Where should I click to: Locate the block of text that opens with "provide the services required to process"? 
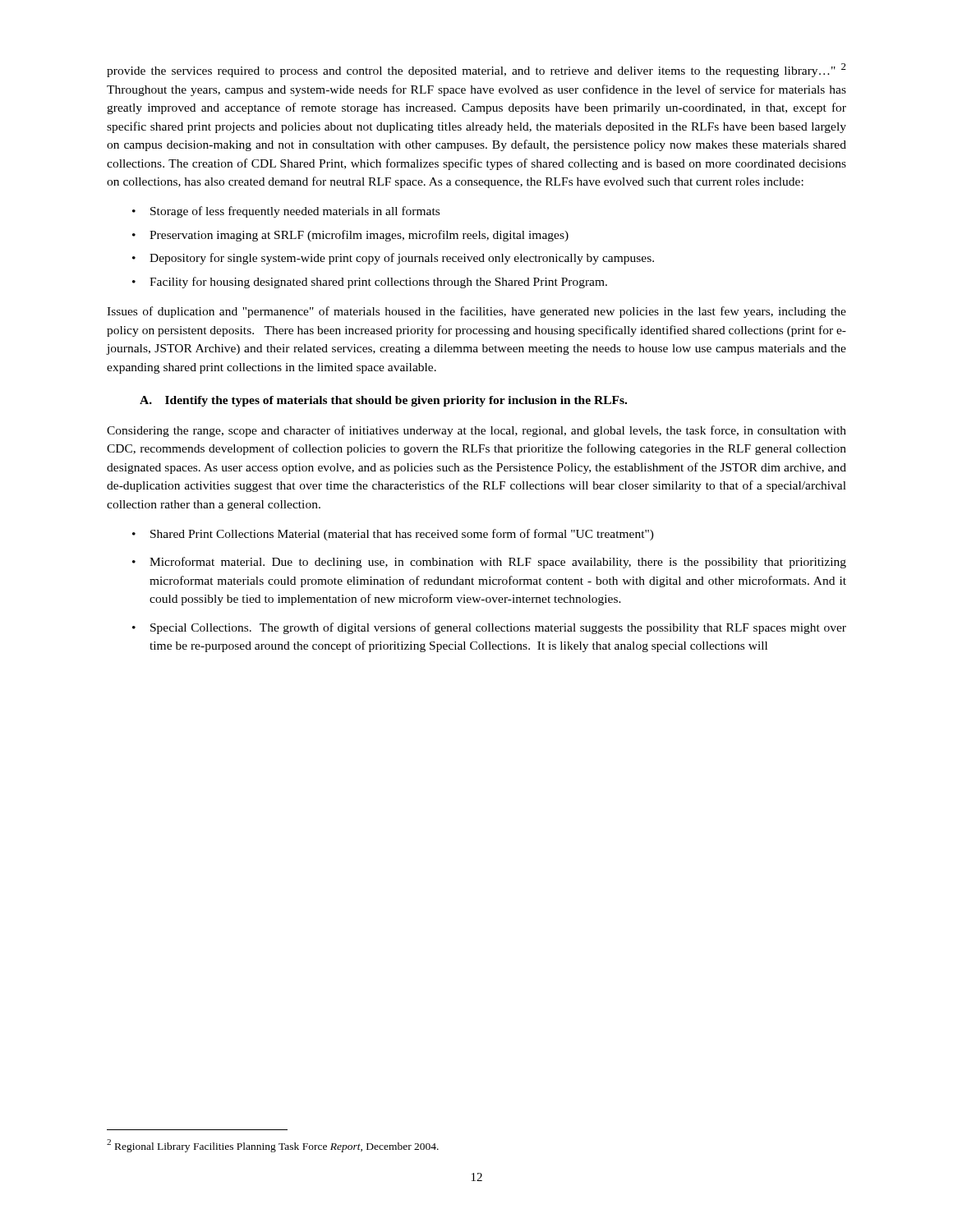(476, 124)
